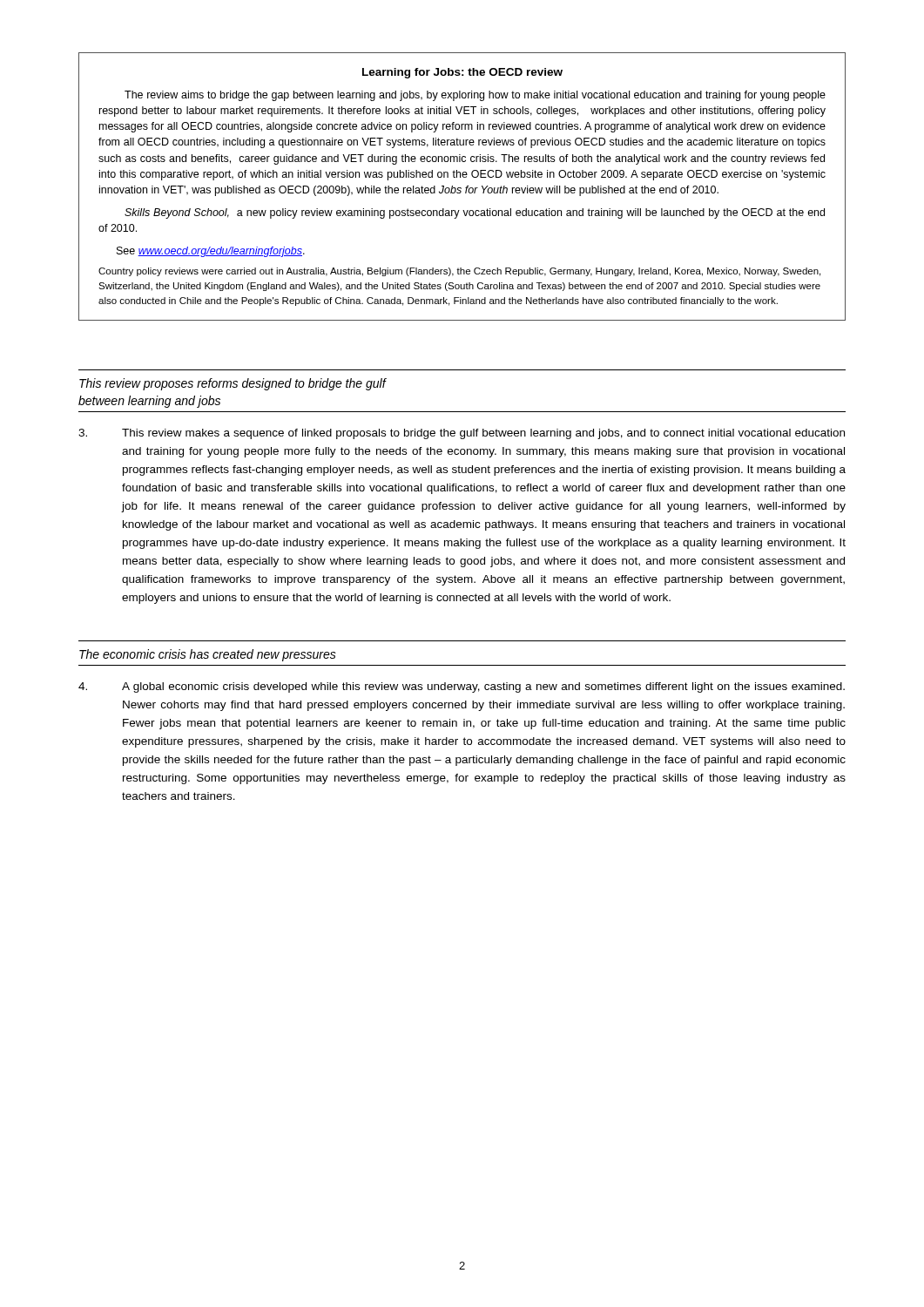Click on the element starting "The economic crisis has created new pressures"
924x1307 pixels.
tap(462, 653)
